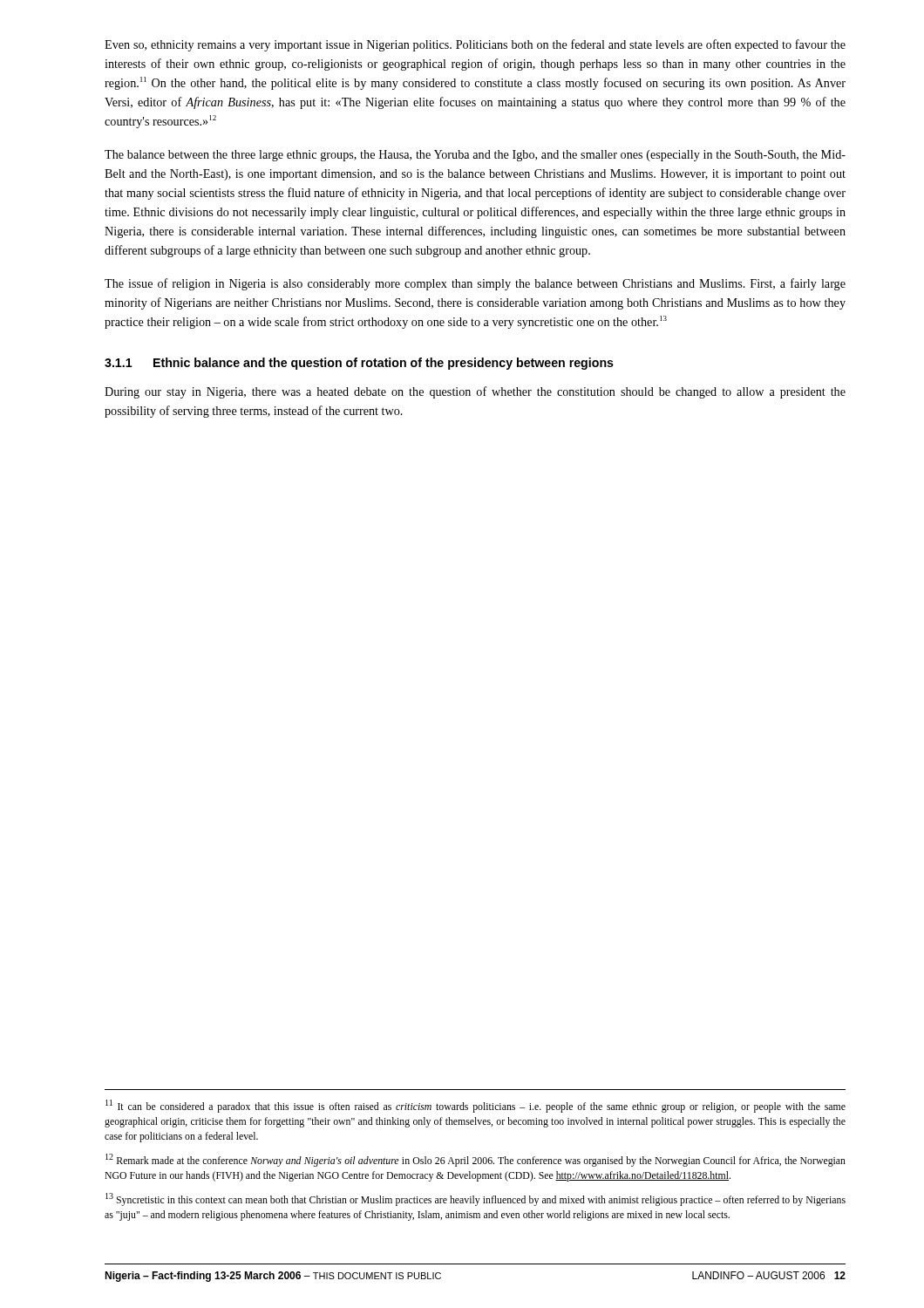Point to the text starting "3.1.1 Ethnic balance and the question of"
The height and width of the screenshot is (1308, 924).
[359, 363]
